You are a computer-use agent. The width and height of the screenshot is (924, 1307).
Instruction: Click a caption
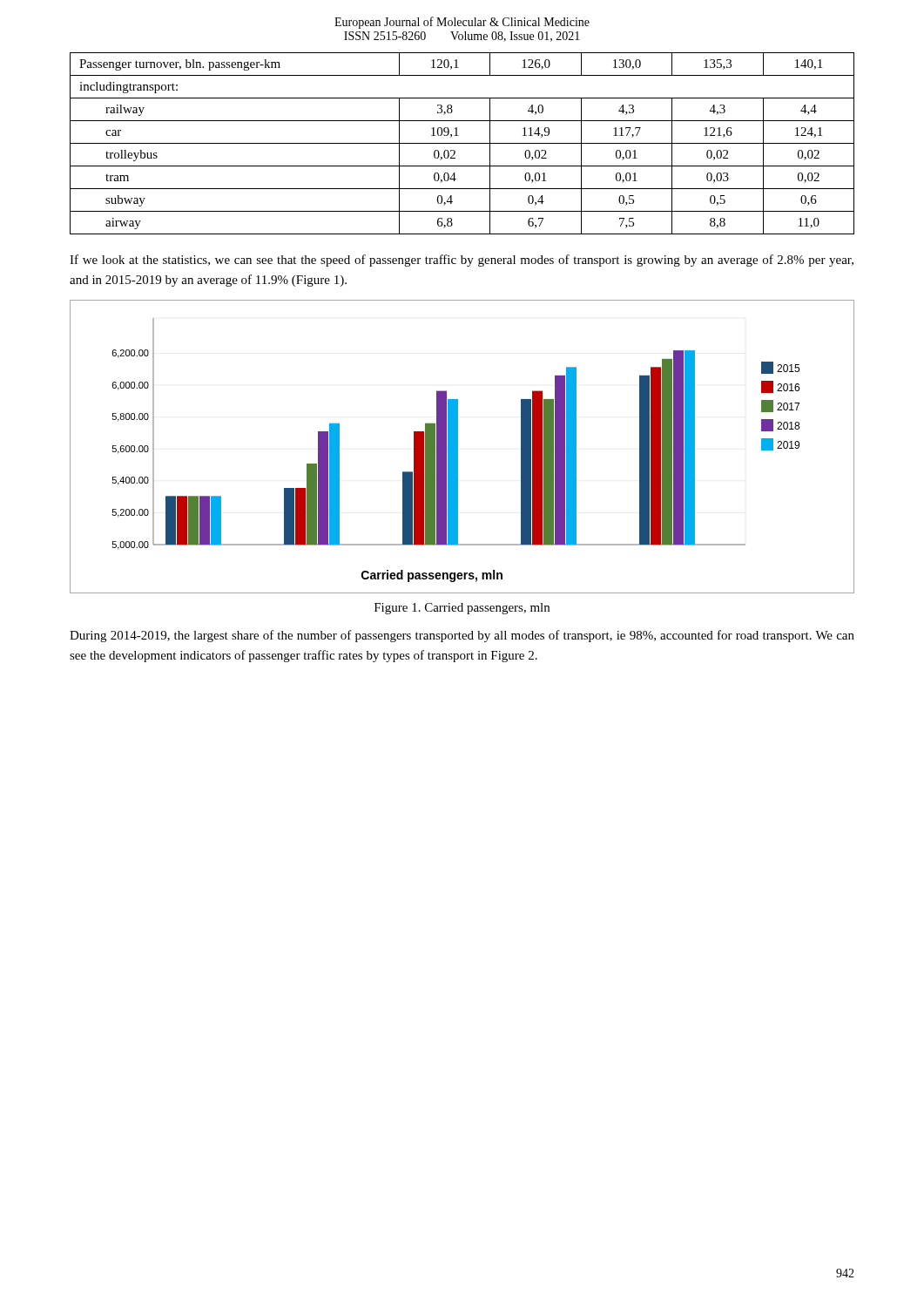462,607
